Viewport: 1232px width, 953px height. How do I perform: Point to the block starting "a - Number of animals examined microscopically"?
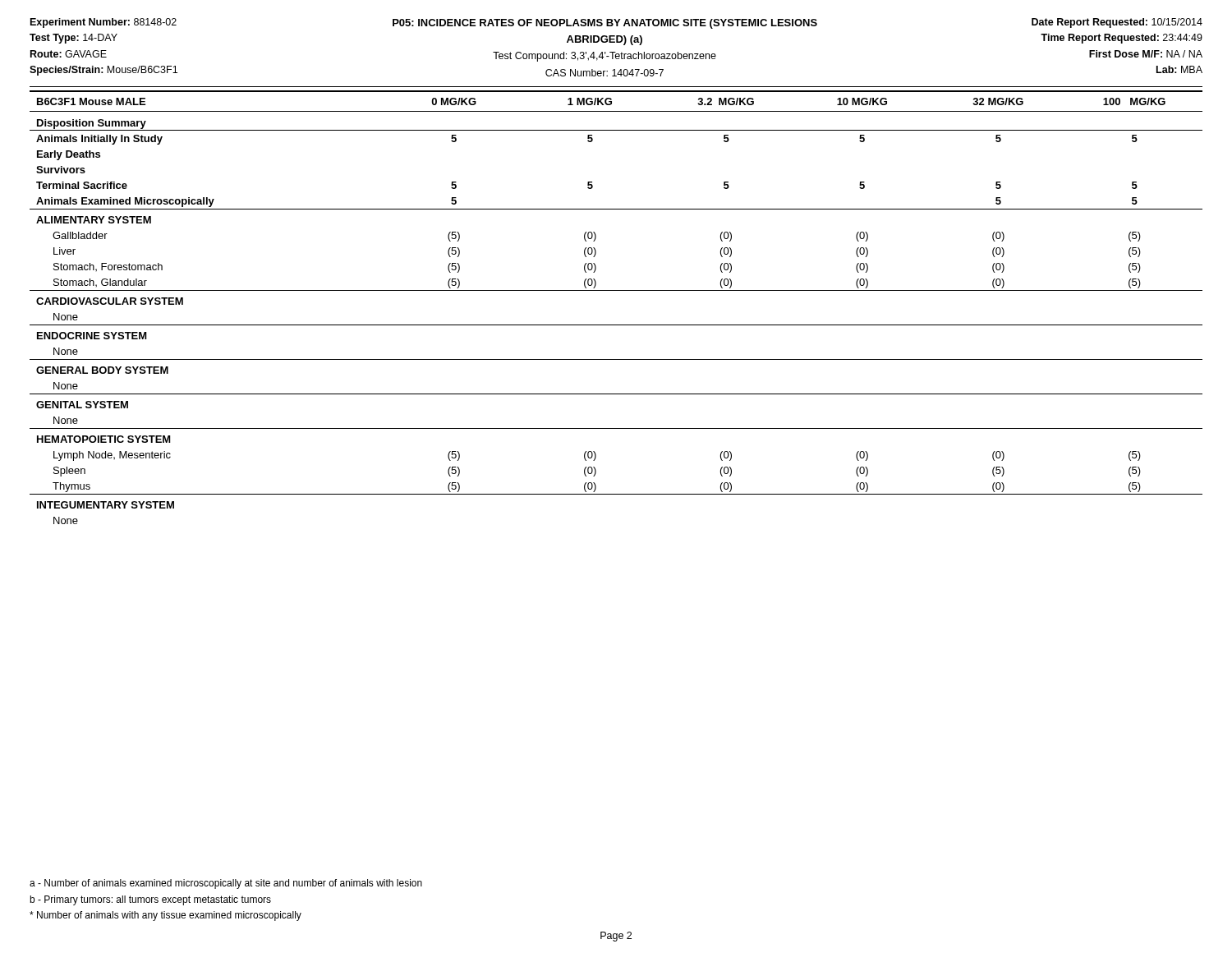tap(226, 899)
